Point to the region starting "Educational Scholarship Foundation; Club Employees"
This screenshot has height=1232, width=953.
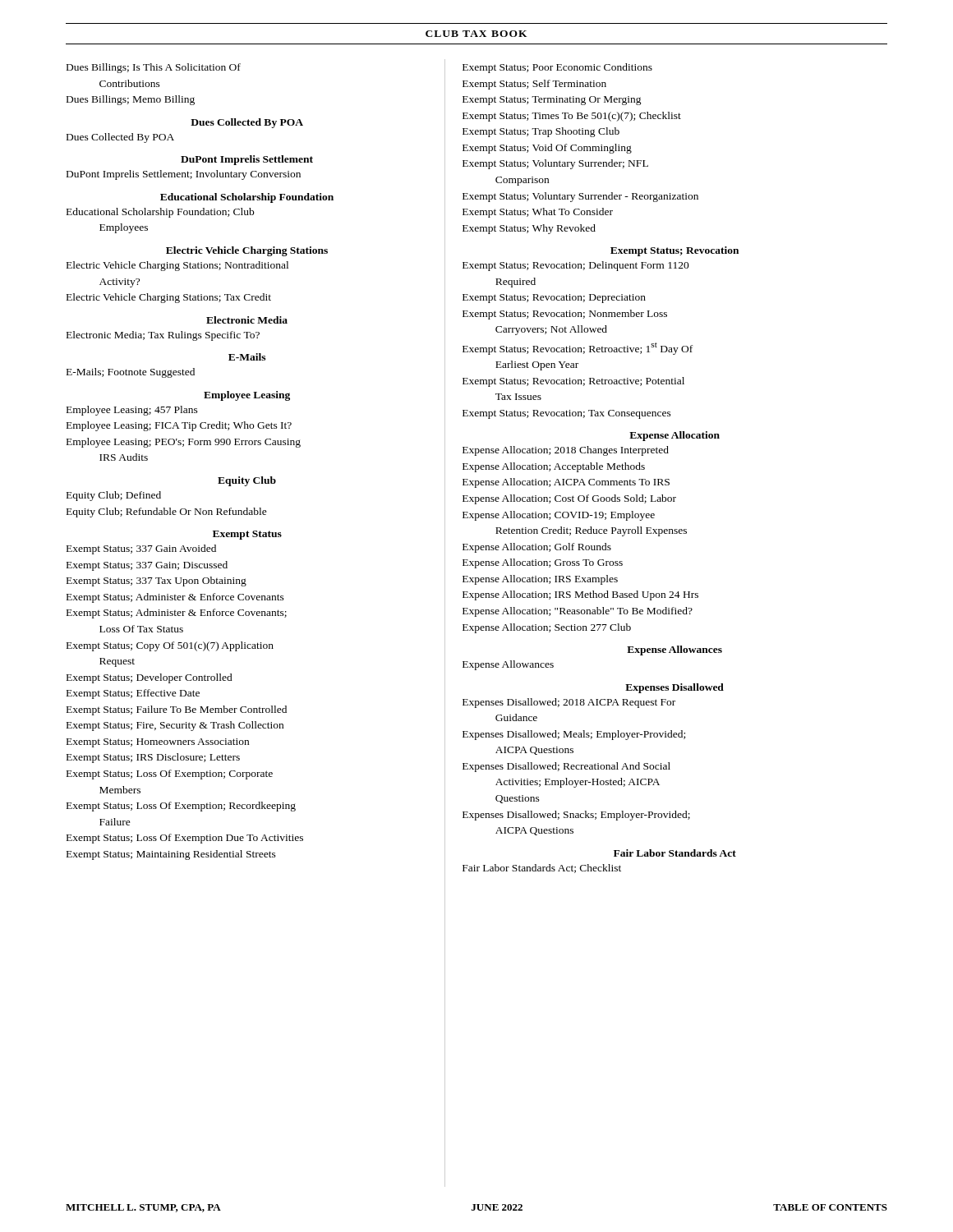(x=247, y=220)
